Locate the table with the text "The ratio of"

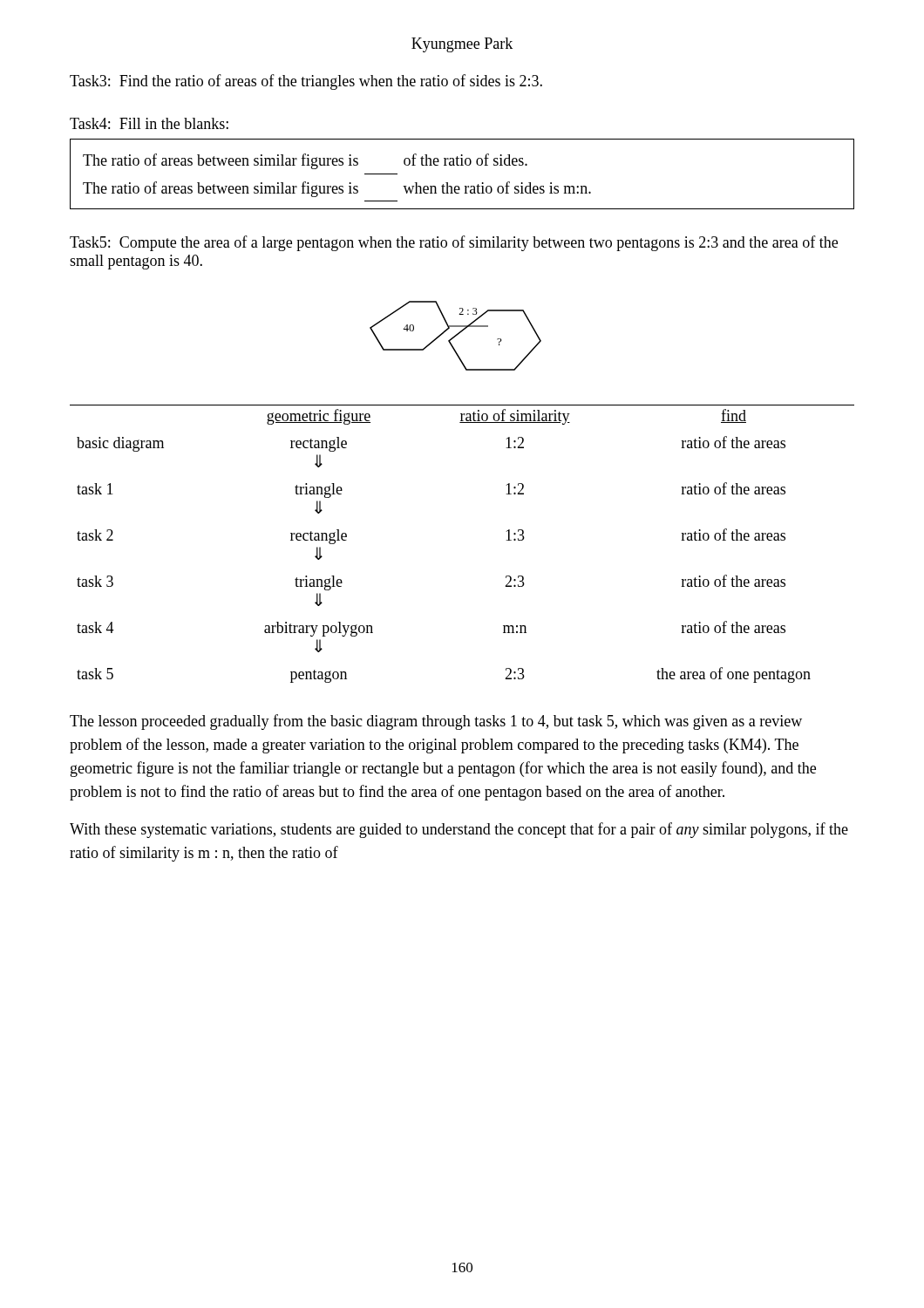pyautogui.click(x=462, y=174)
